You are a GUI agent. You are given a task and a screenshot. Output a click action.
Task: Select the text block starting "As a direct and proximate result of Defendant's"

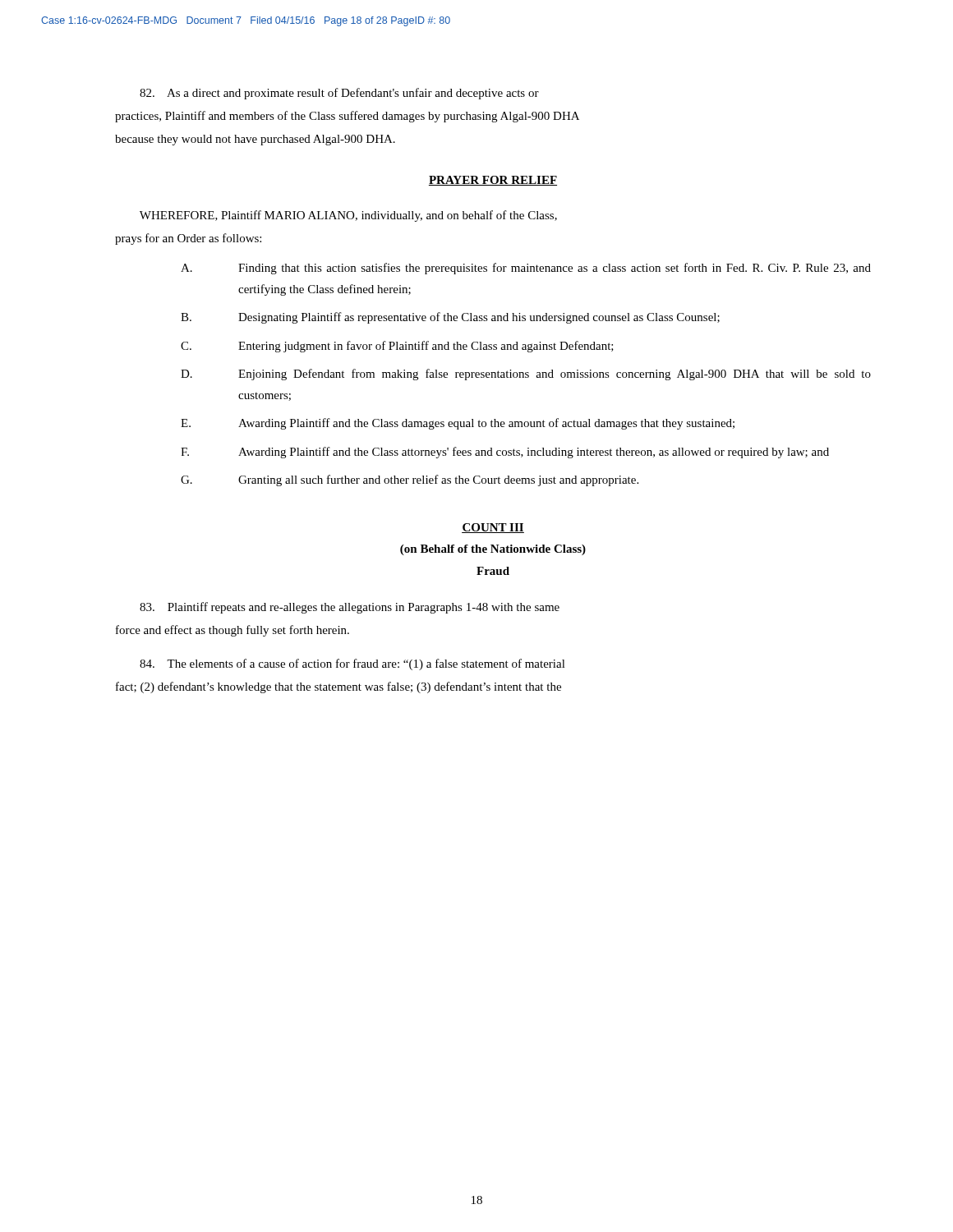click(327, 93)
